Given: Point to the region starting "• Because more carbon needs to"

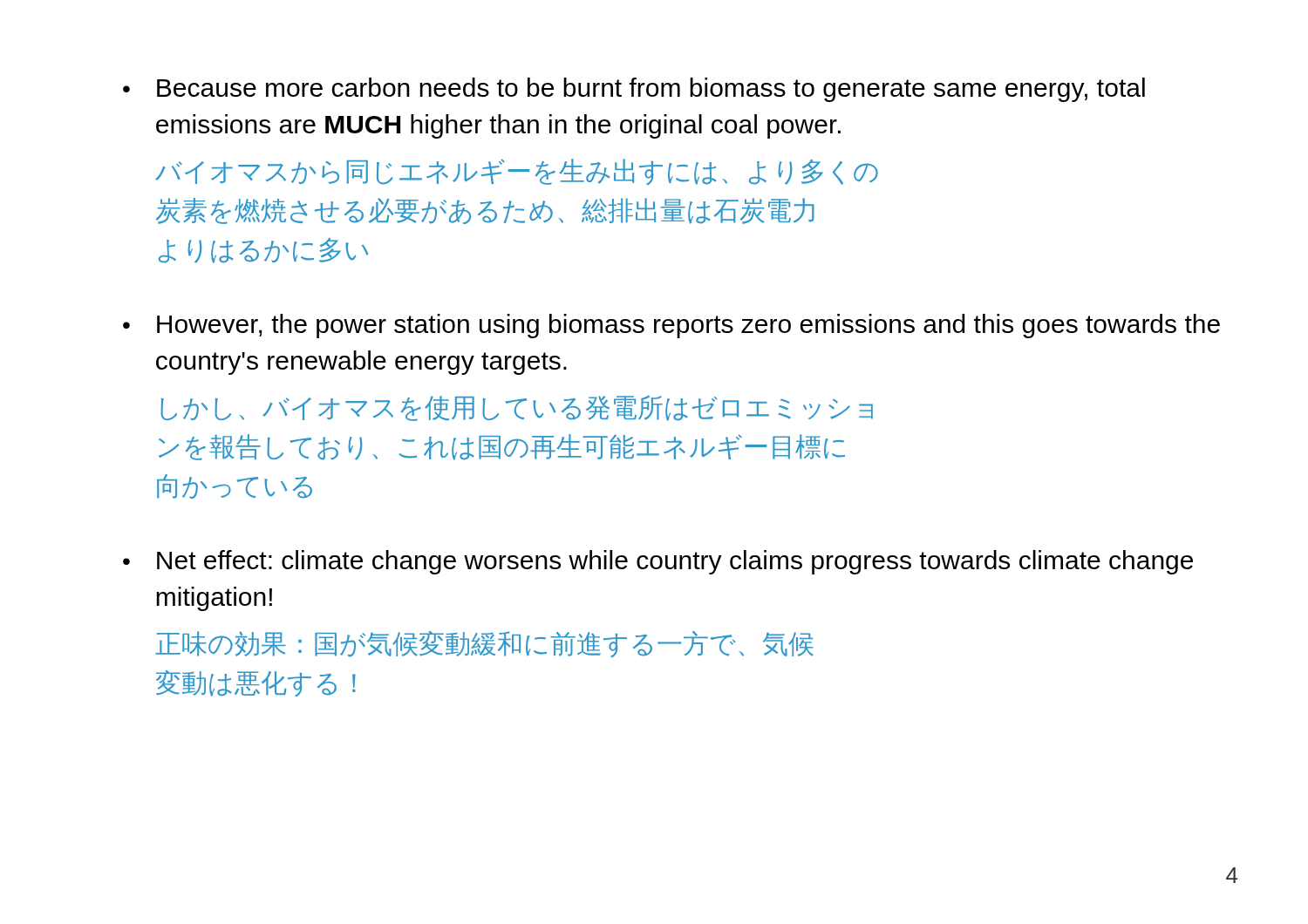Looking at the screenshot, I should pos(680,170).
